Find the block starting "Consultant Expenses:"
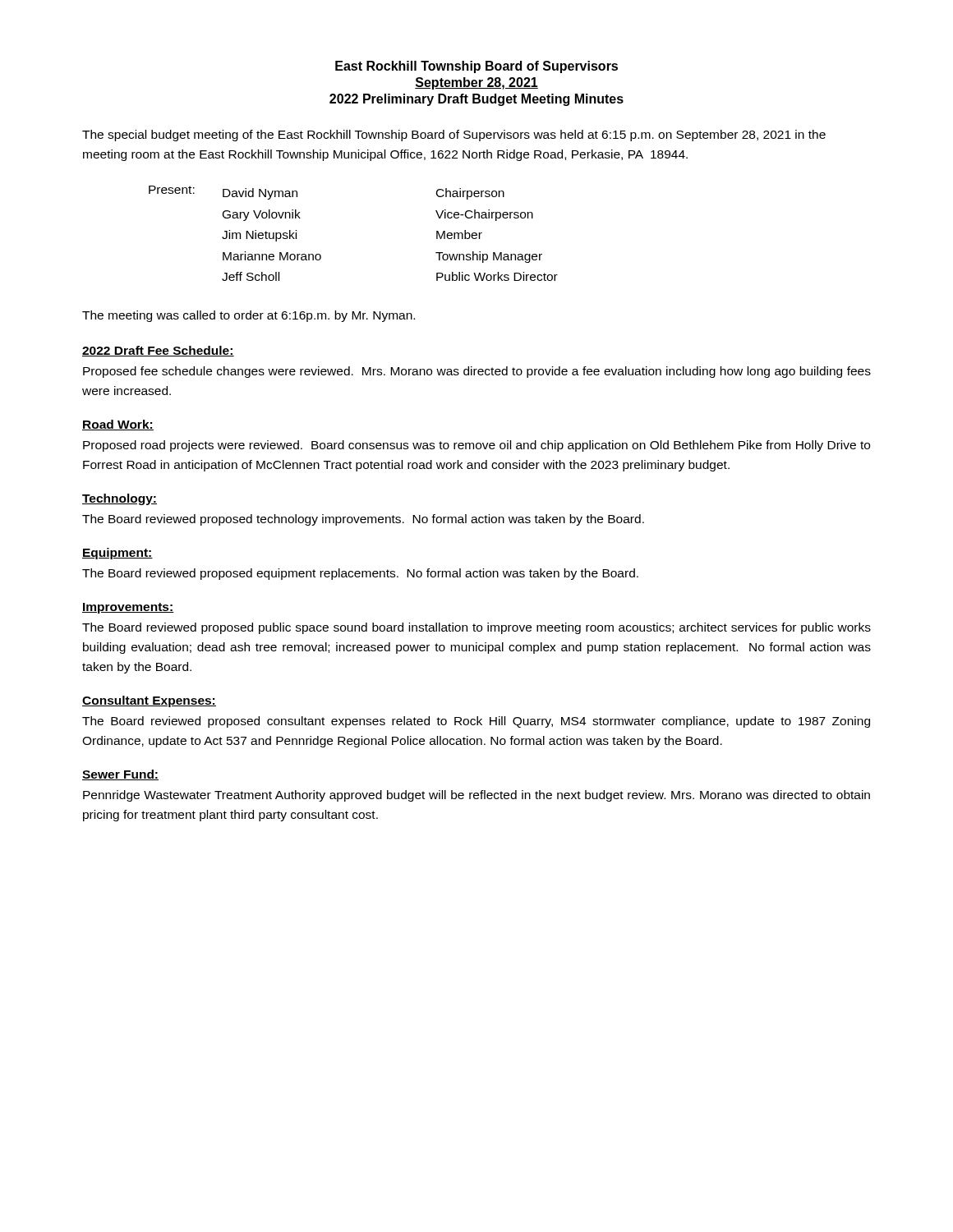Viewport: 953px width, 1232px height. point(149,700)
